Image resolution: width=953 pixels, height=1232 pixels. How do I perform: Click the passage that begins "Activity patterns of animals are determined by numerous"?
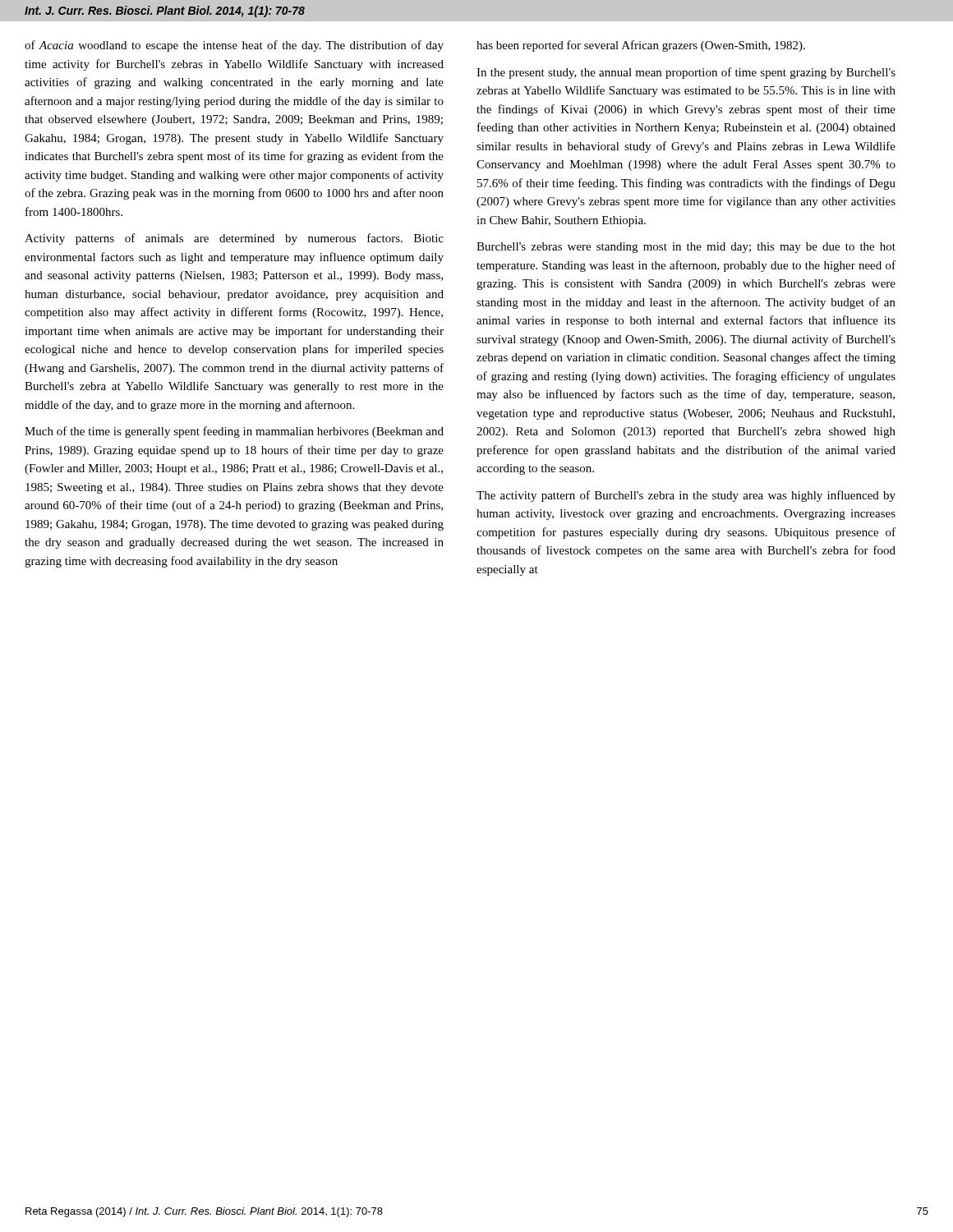[x=234, y=322]
